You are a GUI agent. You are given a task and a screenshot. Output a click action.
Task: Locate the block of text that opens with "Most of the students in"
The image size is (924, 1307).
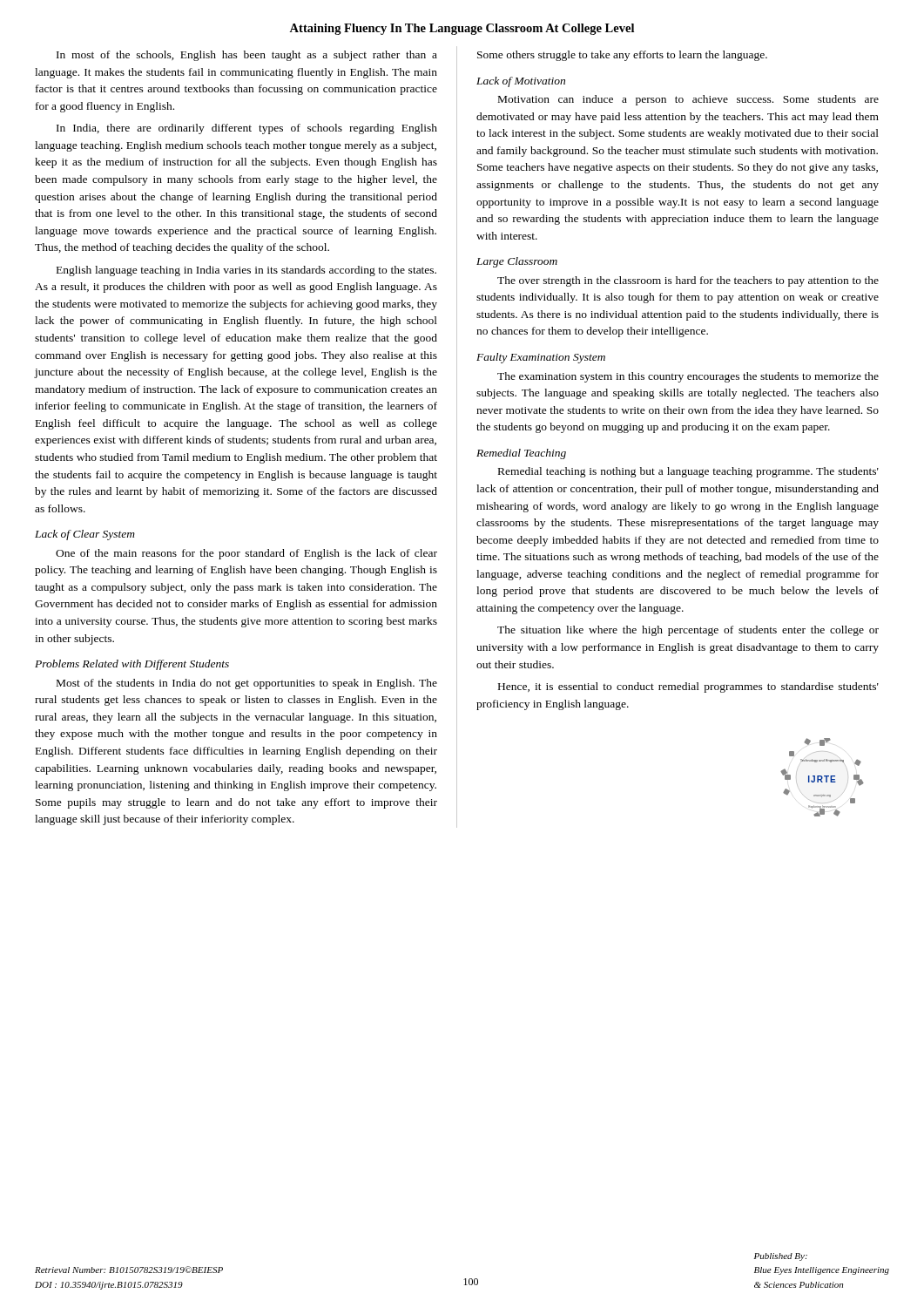[x=236, y=751]
